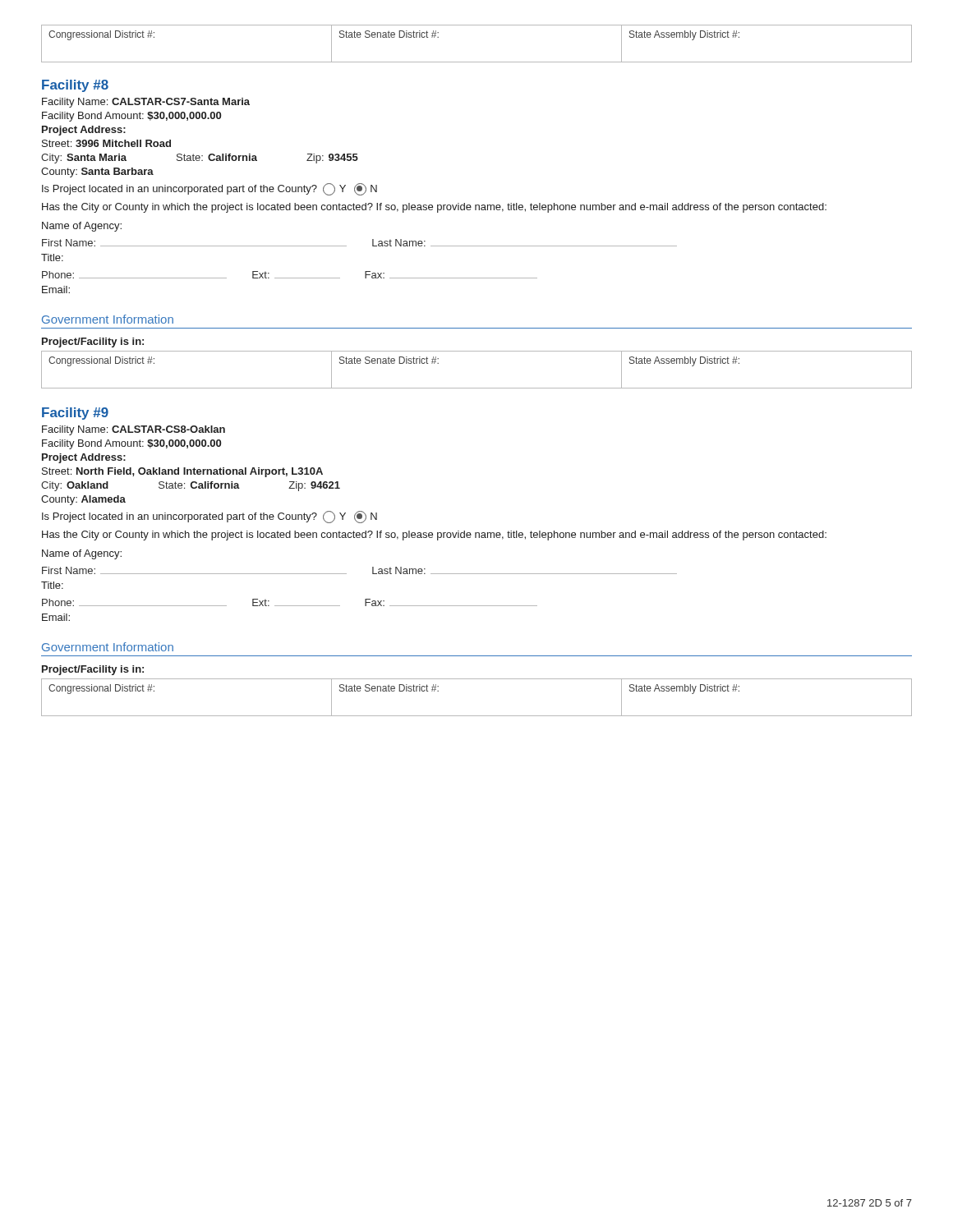Select the text block starting "Street: 3996 Mitchell Road City: Santa Maria"
Viewport: 953px width, 1232px height.
point(106,143)
